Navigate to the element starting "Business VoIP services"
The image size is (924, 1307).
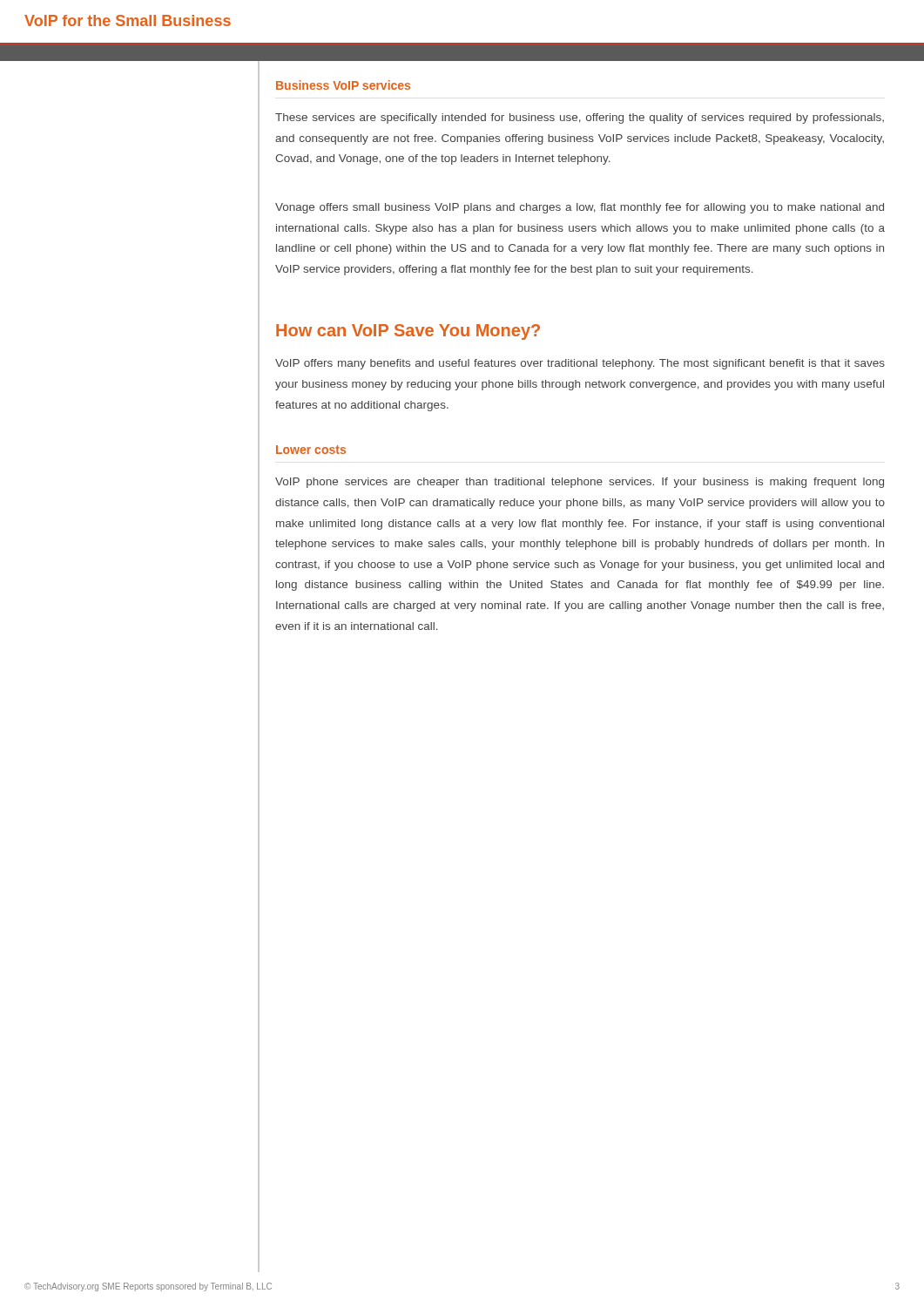343,85
